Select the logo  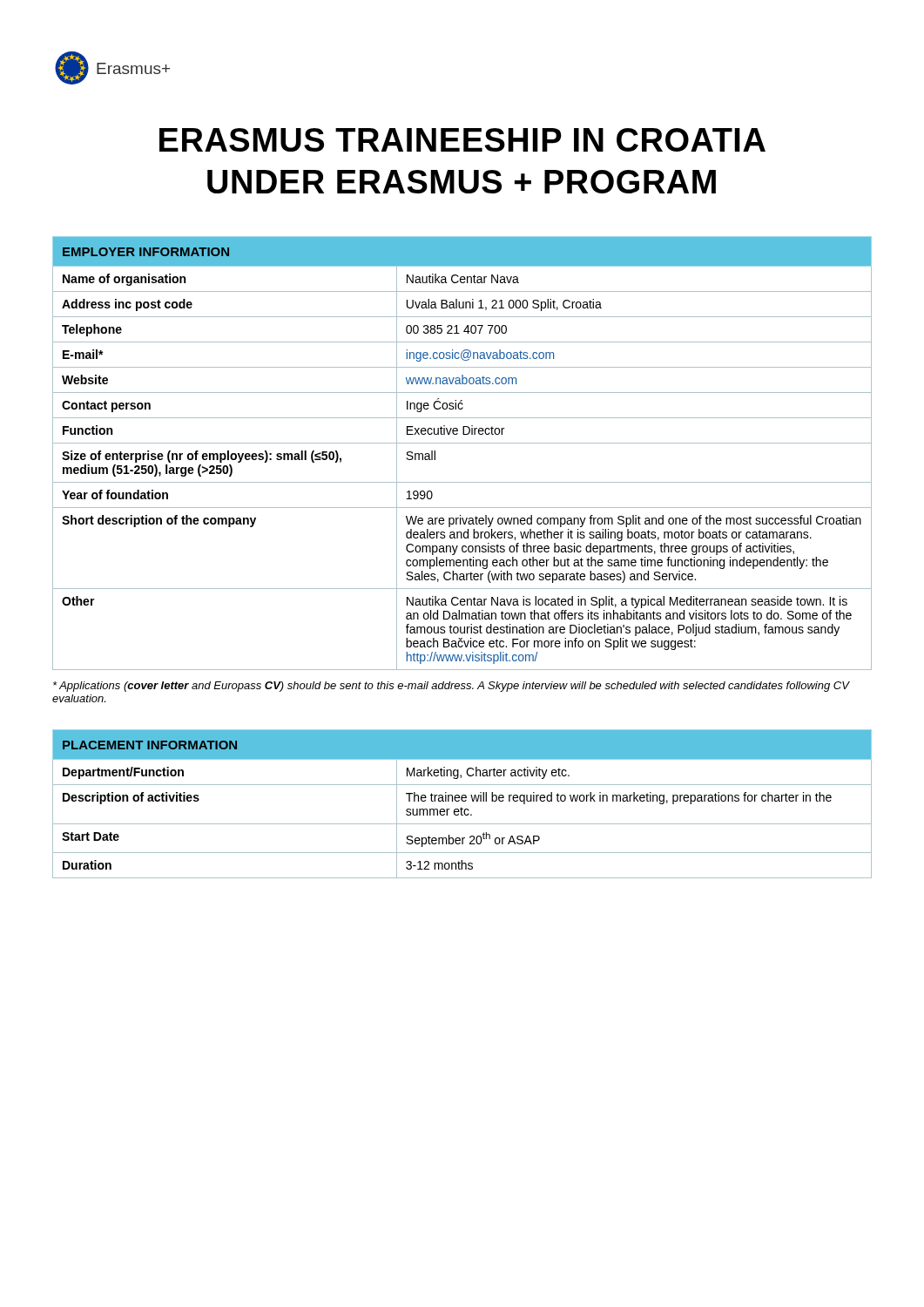coord(462,68)
